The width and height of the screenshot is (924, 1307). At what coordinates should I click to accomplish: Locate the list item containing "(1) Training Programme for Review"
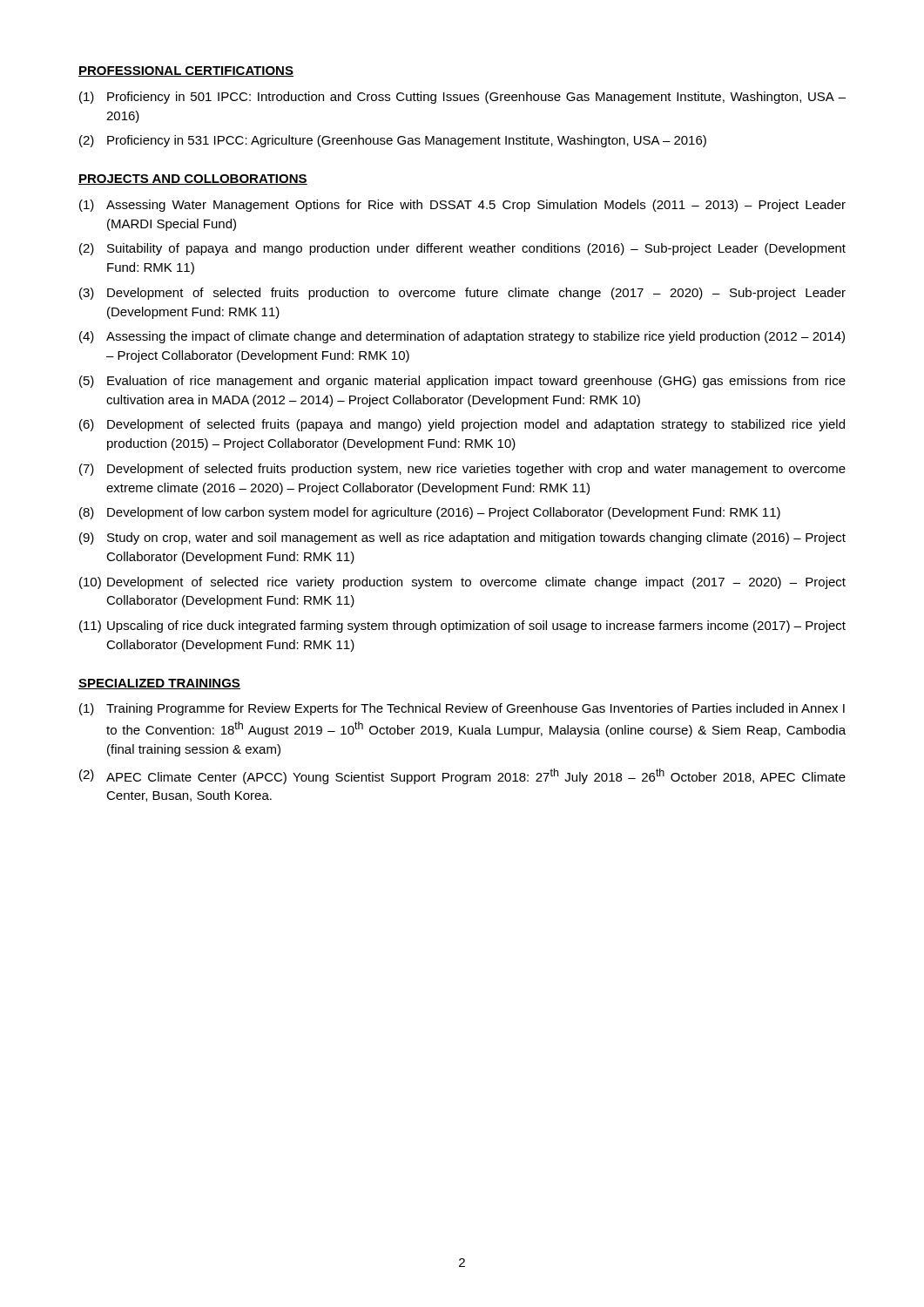[462, 729]
